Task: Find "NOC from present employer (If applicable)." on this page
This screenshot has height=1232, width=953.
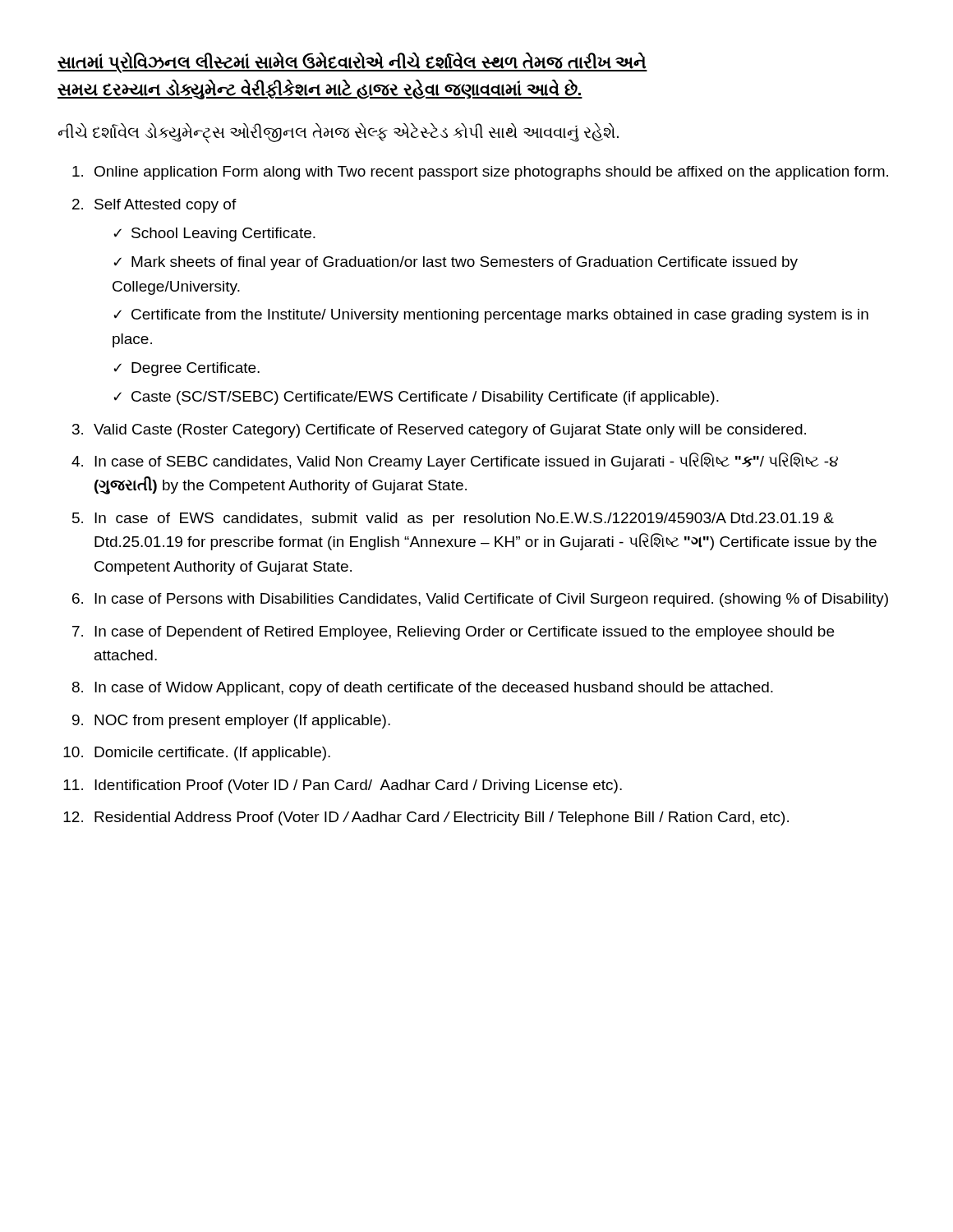Action: click(x=242, y=720)
